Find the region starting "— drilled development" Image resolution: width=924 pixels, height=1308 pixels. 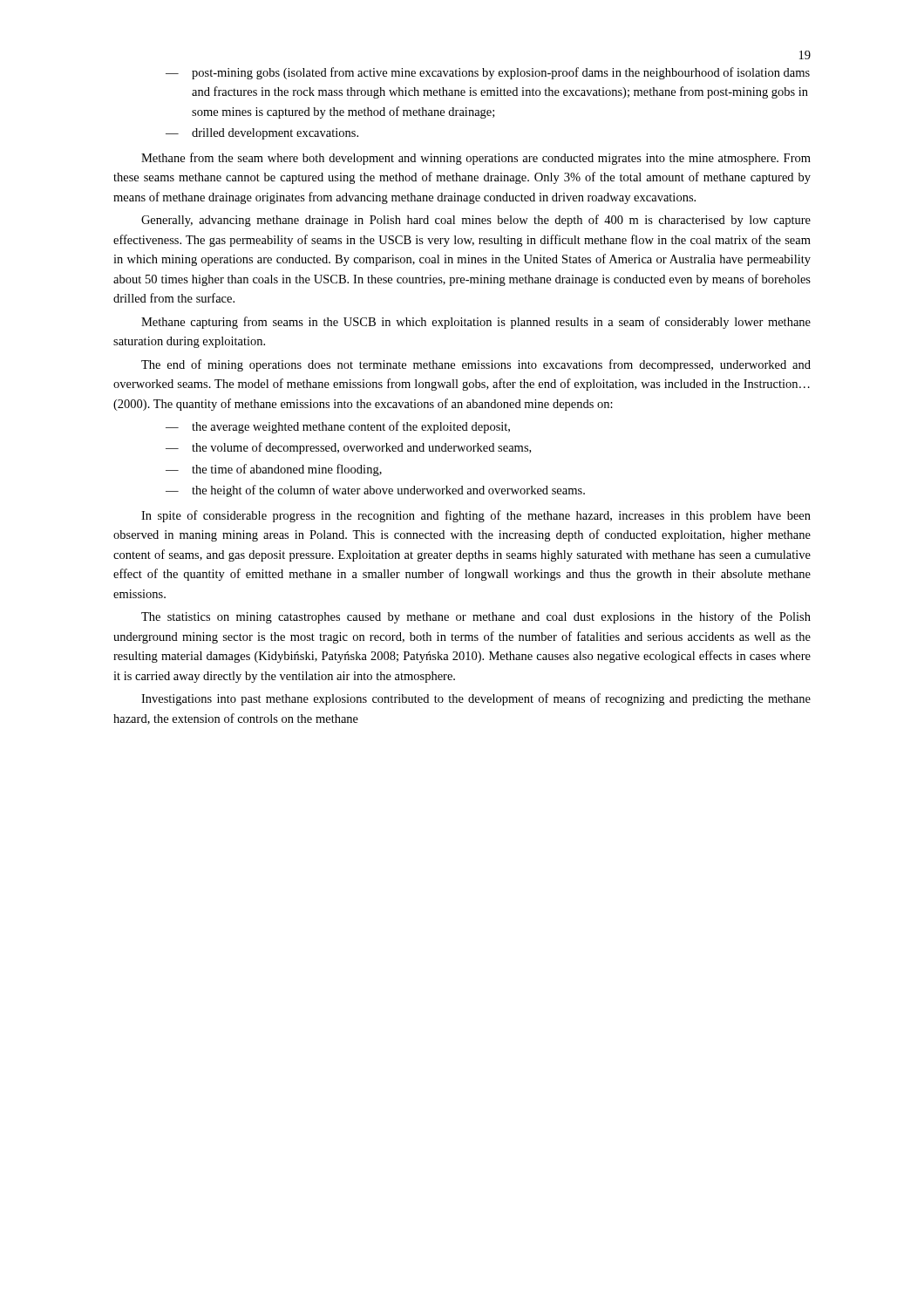pos(262,134)
